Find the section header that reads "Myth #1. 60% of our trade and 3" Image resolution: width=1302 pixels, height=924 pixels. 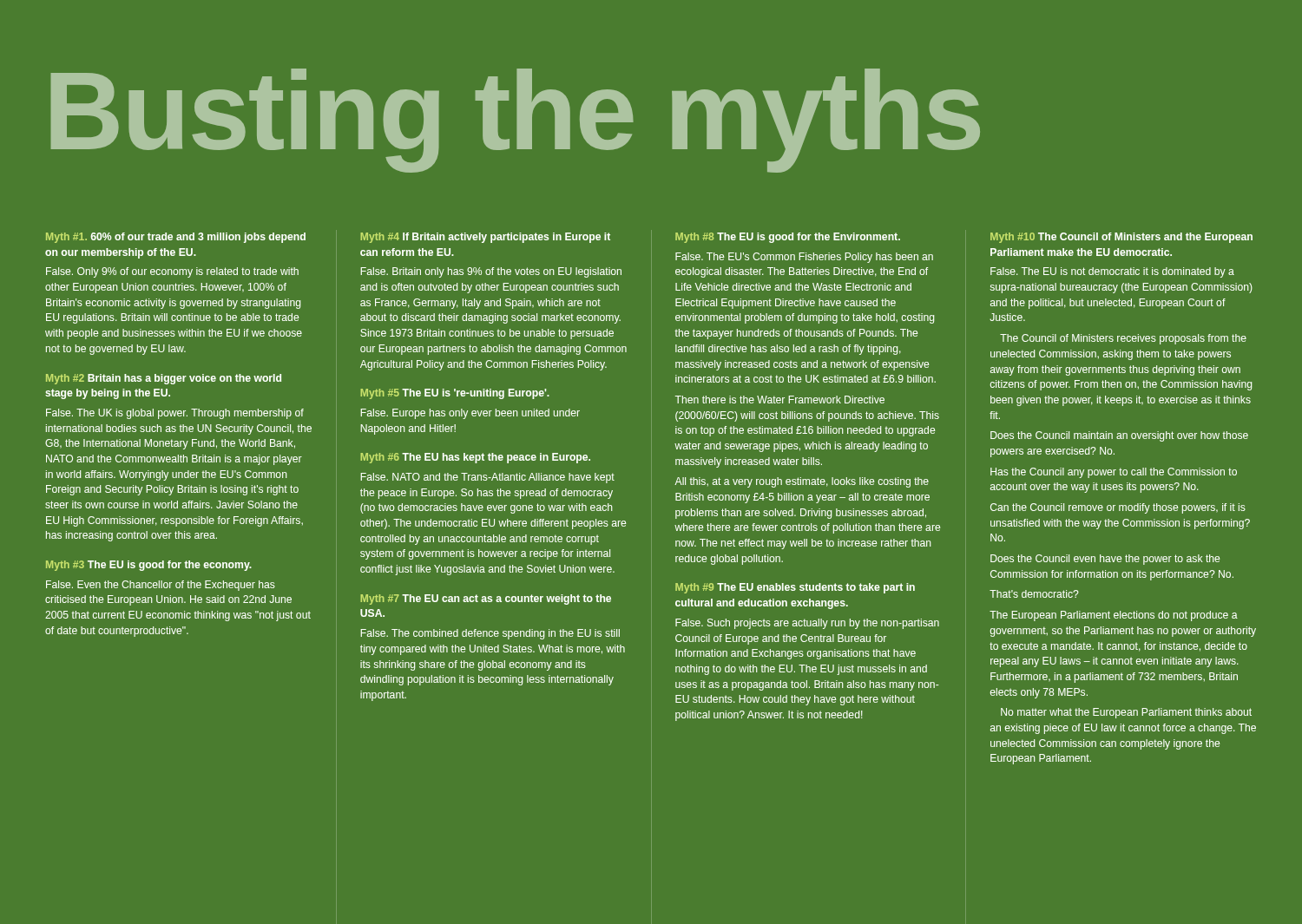coord(176,245)
